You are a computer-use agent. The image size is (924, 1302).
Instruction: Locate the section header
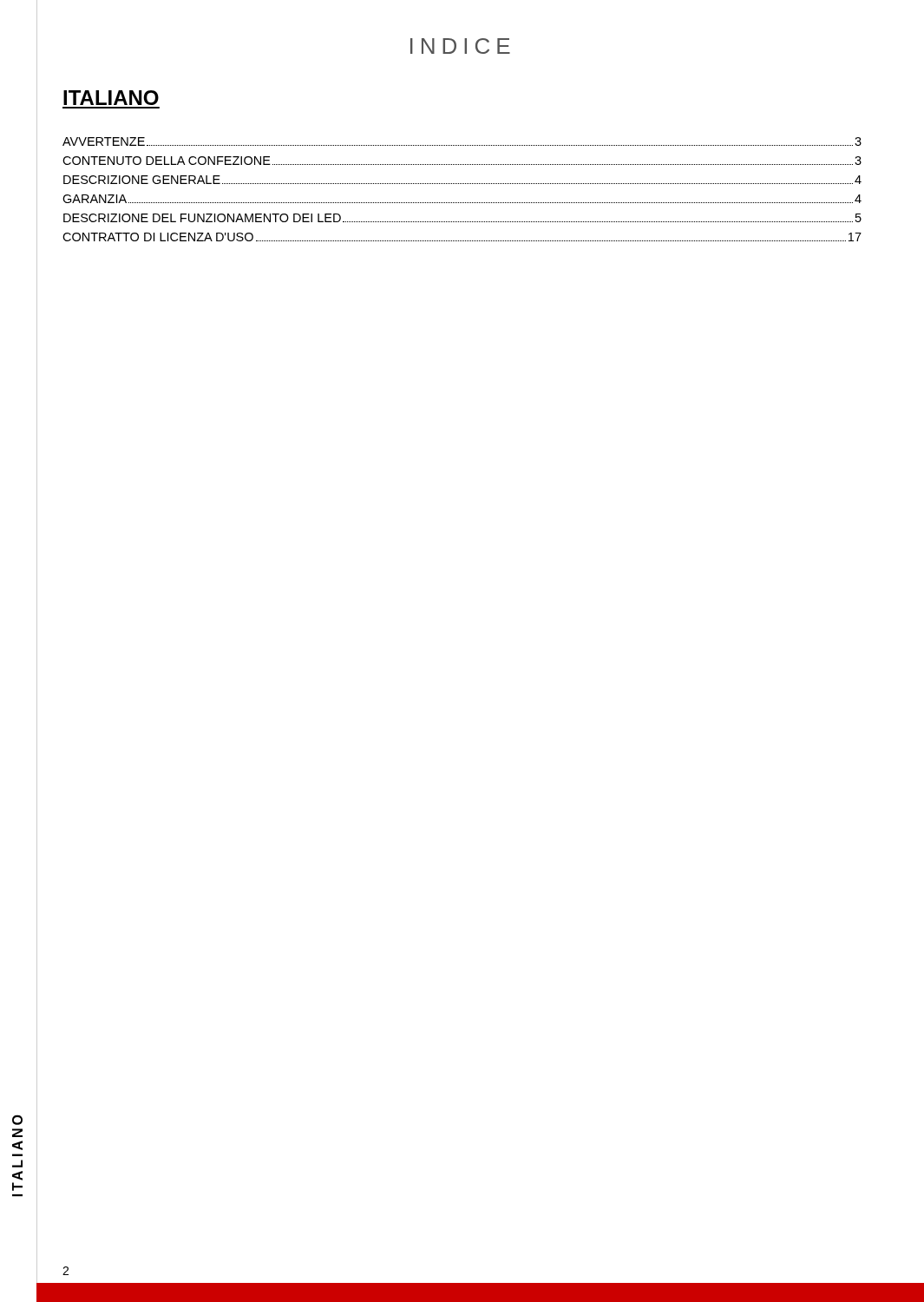point(111,98)
